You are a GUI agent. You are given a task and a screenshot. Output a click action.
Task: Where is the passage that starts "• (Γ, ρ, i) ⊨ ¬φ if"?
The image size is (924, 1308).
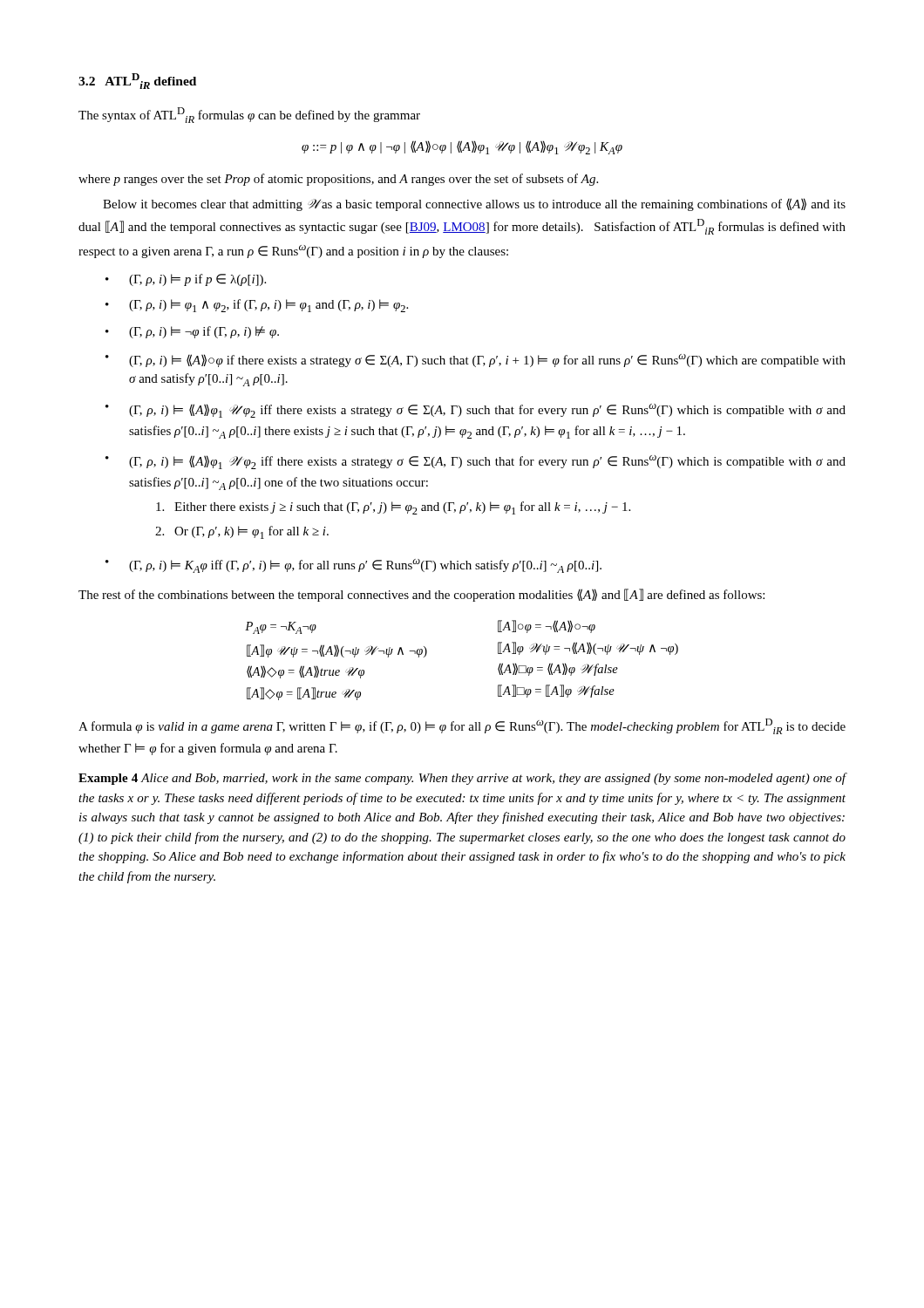coord(192,332)
